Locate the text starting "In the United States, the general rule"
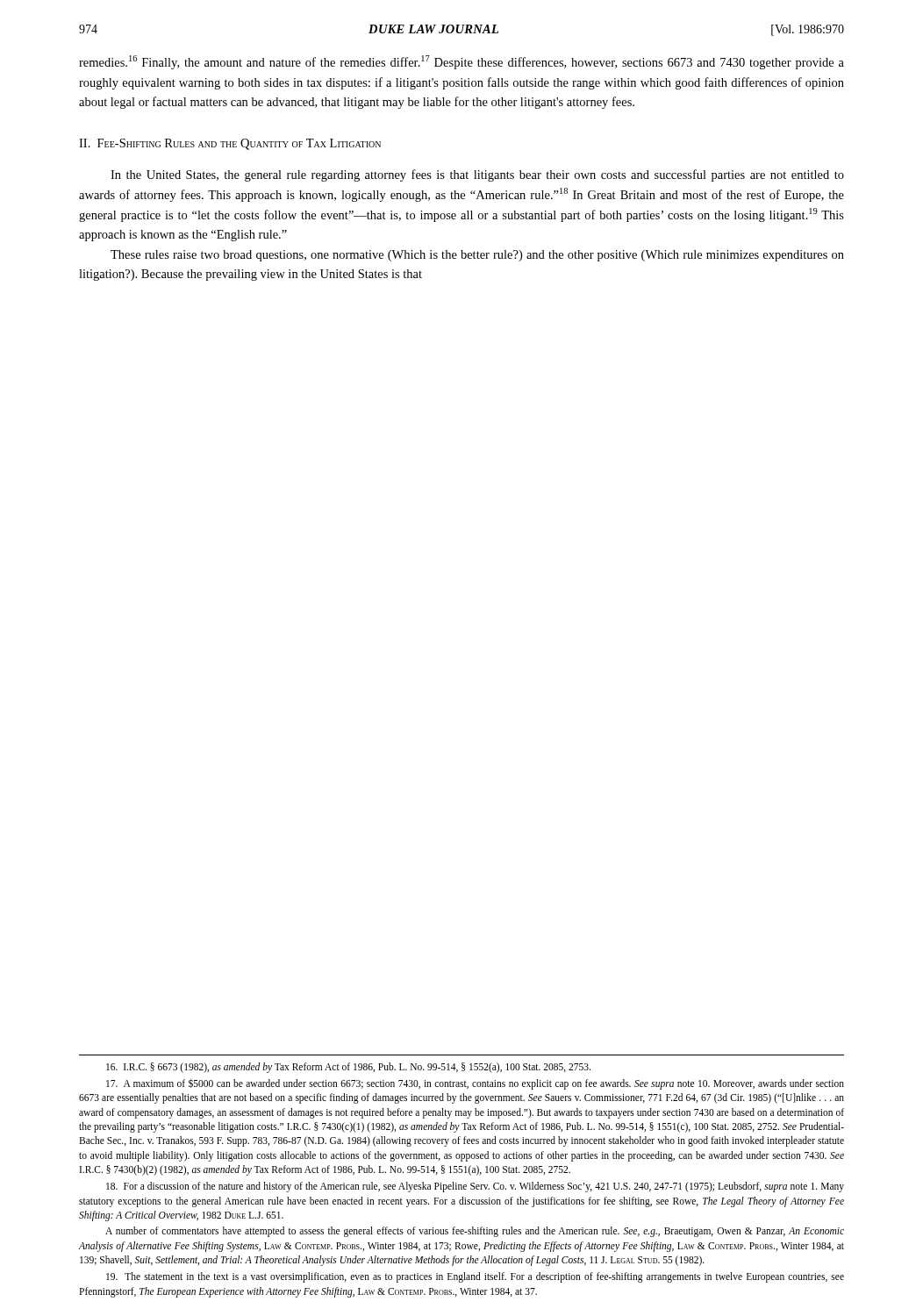 point(462,205)
